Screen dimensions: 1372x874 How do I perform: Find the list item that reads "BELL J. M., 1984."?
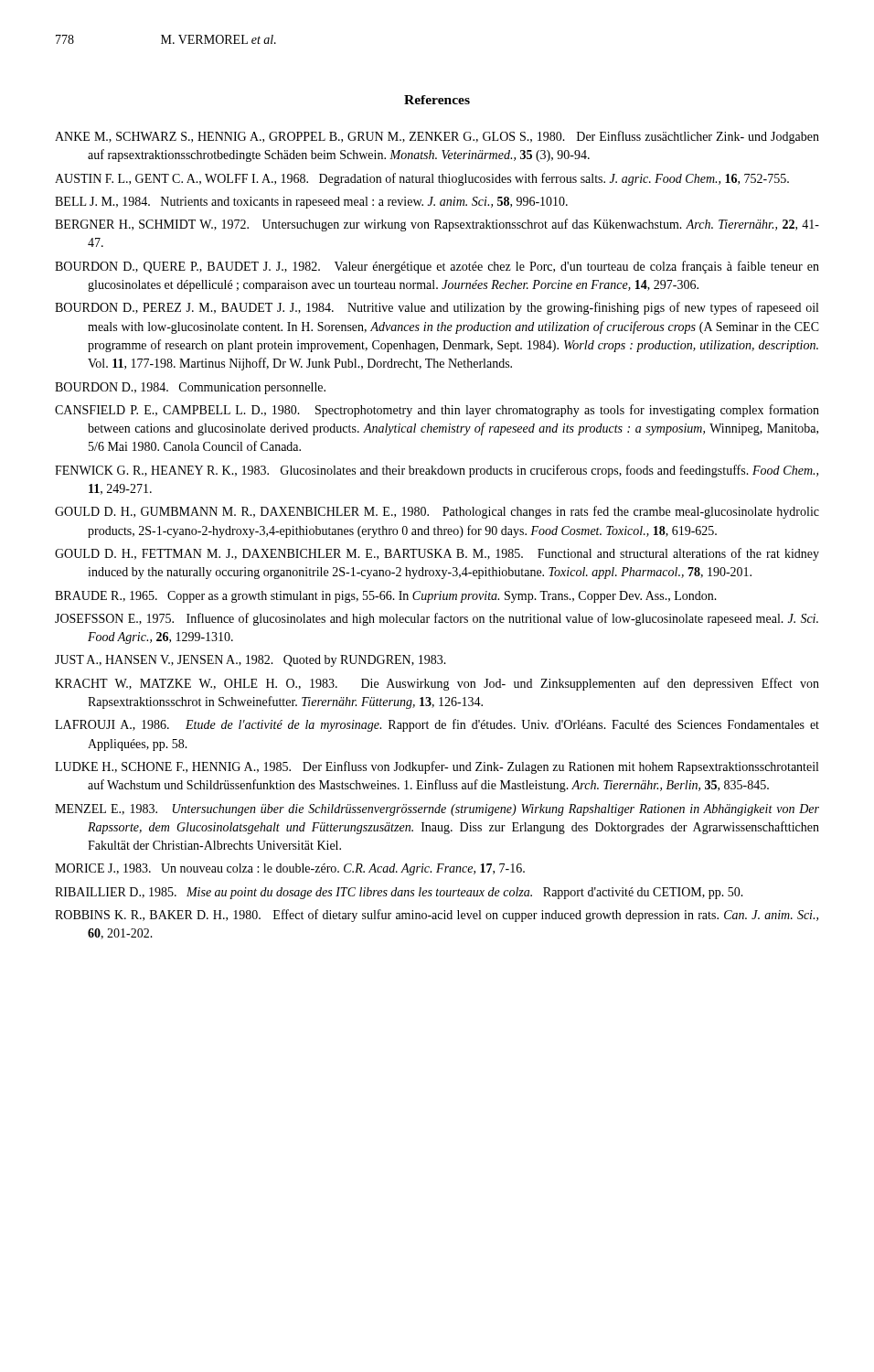(312, 202)
